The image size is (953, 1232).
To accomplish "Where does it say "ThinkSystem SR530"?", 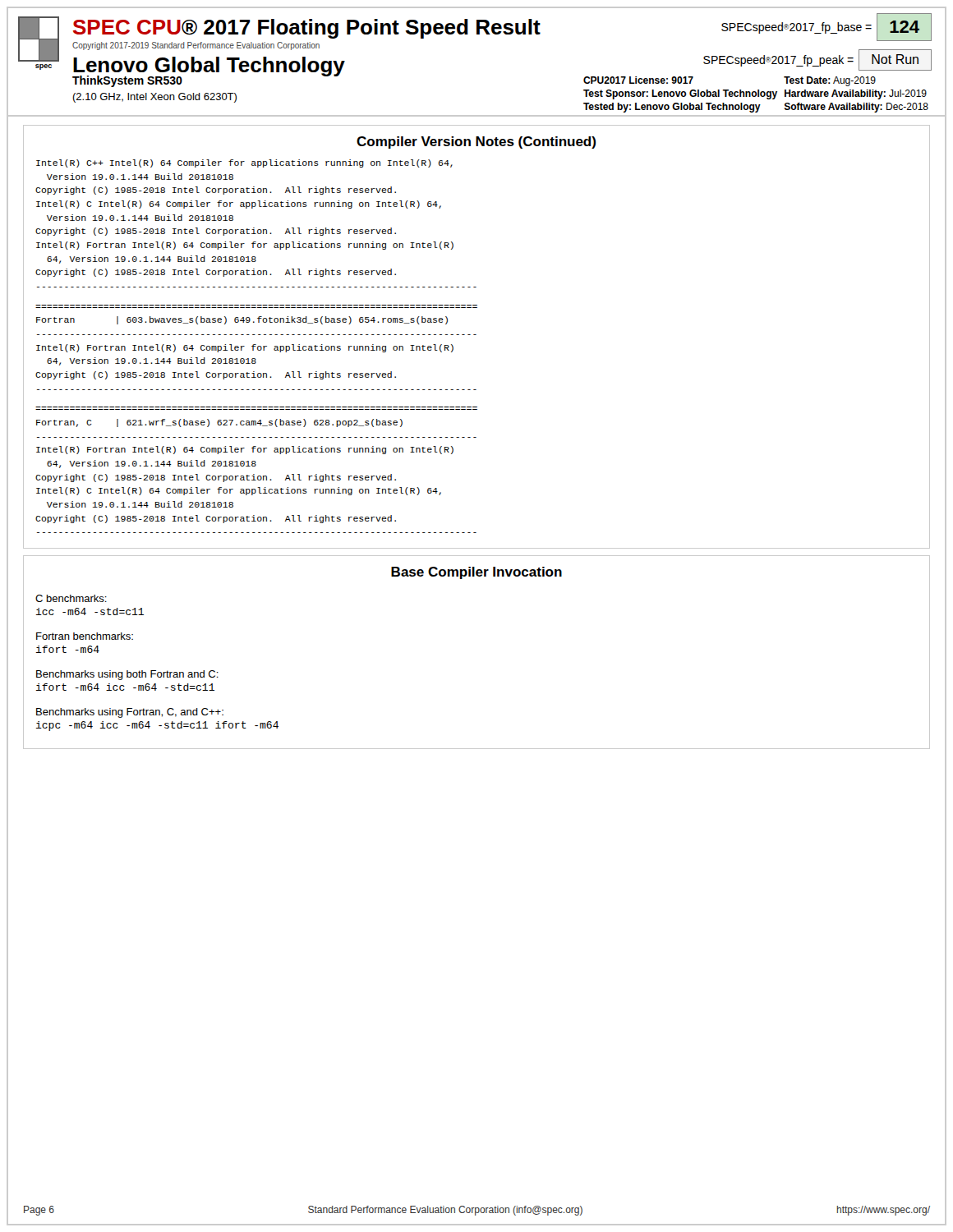I will (127, 81).
